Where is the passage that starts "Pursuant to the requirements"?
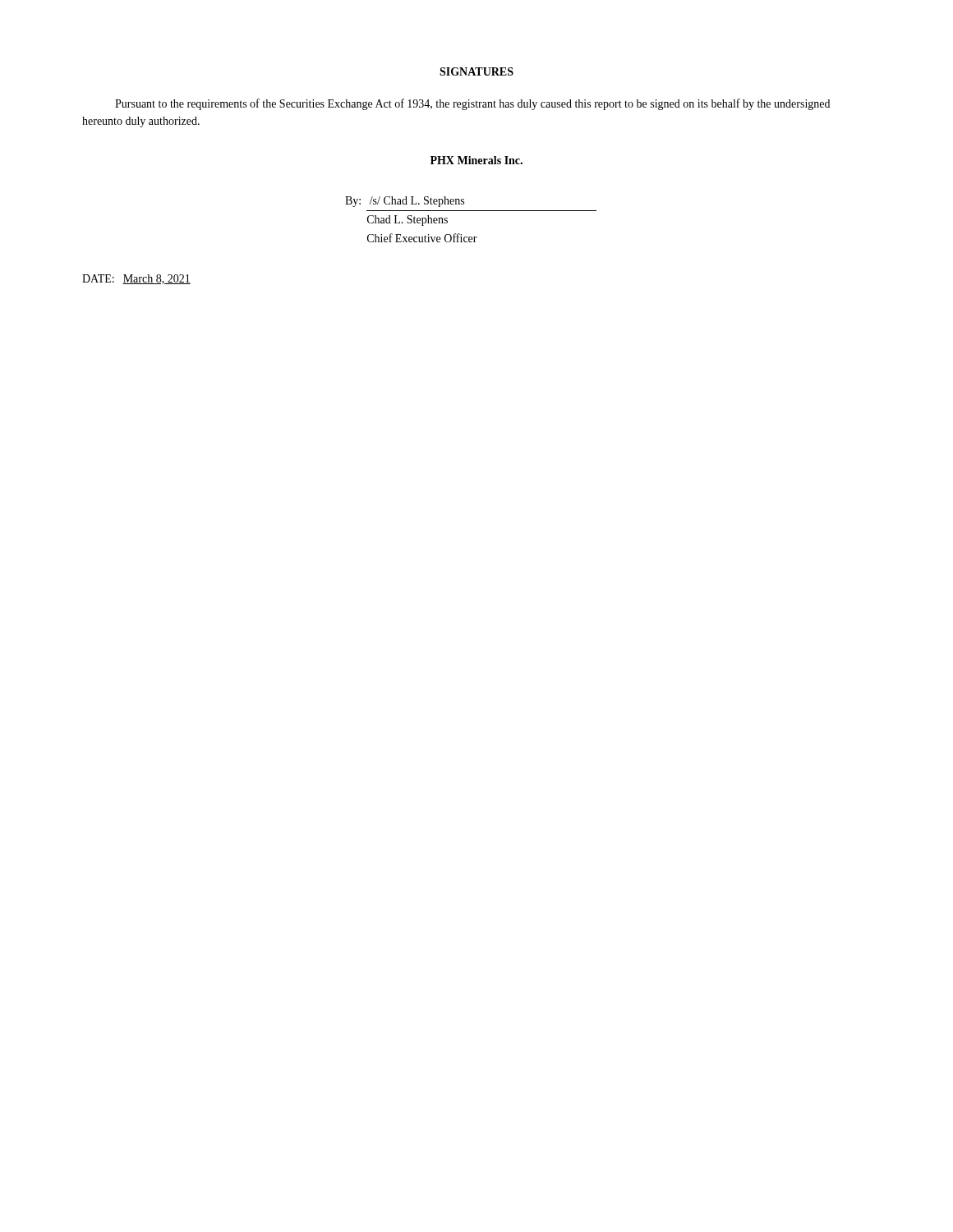This screenshot has height=1232, width=953. [x=456, y=112]
